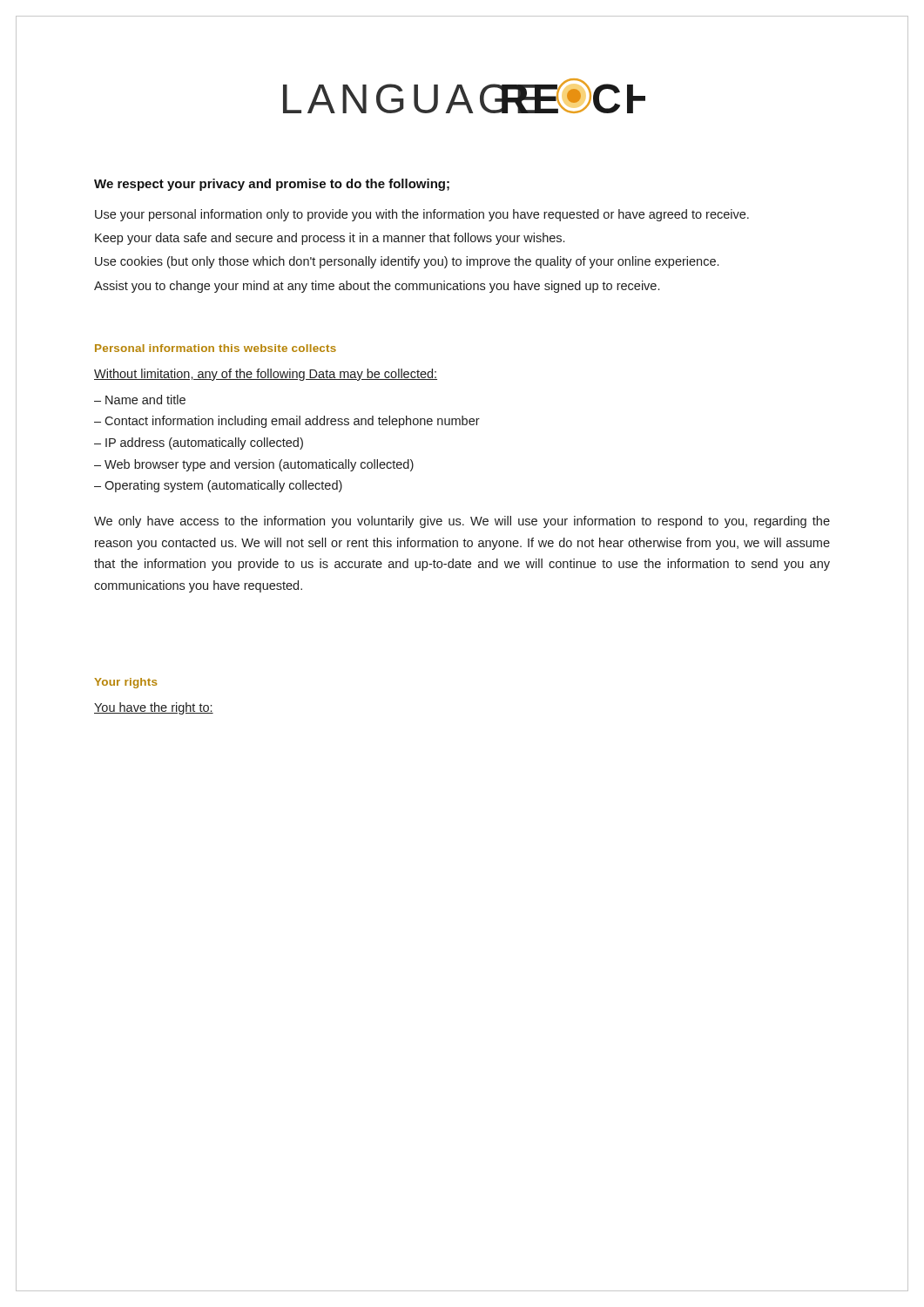The image size is (924, 1307).
Task: Click on the passage starting "– Operating system (automatically collected)"
Action: point(218,486)
